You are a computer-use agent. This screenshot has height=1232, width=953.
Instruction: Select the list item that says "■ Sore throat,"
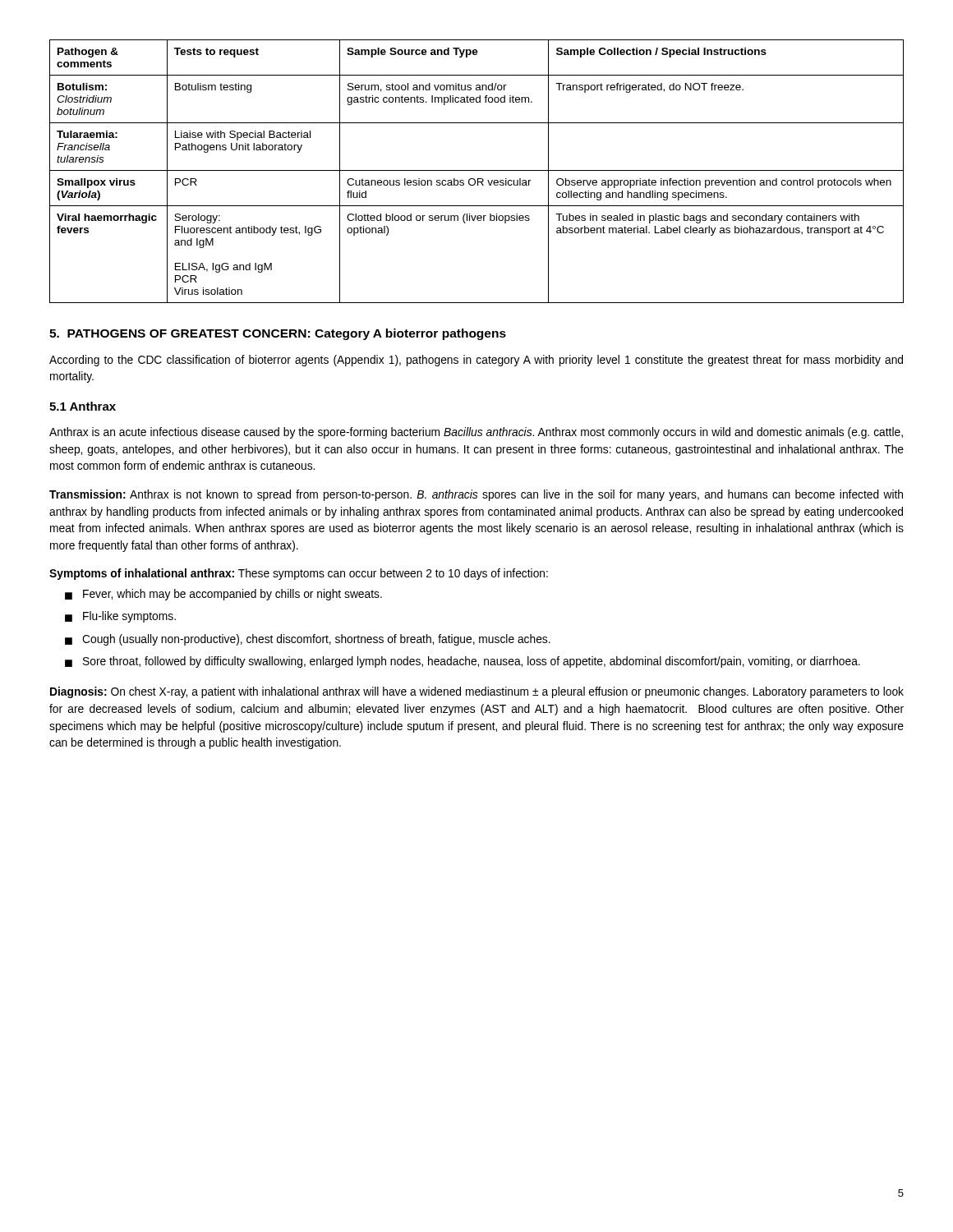[476, 664]
